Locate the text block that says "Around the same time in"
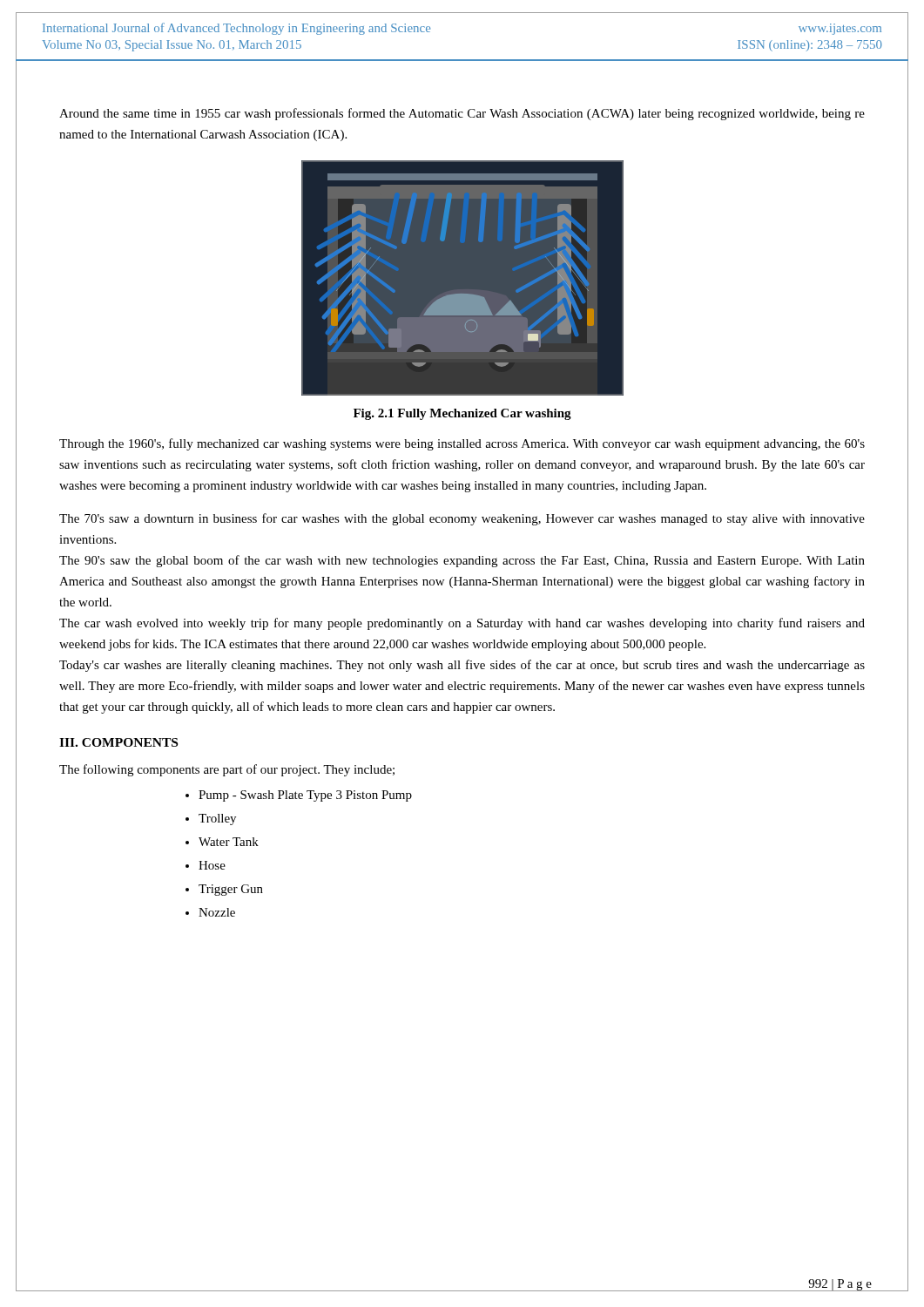The width and height of the screenshot is (924, 1307). tap(462, 124)
